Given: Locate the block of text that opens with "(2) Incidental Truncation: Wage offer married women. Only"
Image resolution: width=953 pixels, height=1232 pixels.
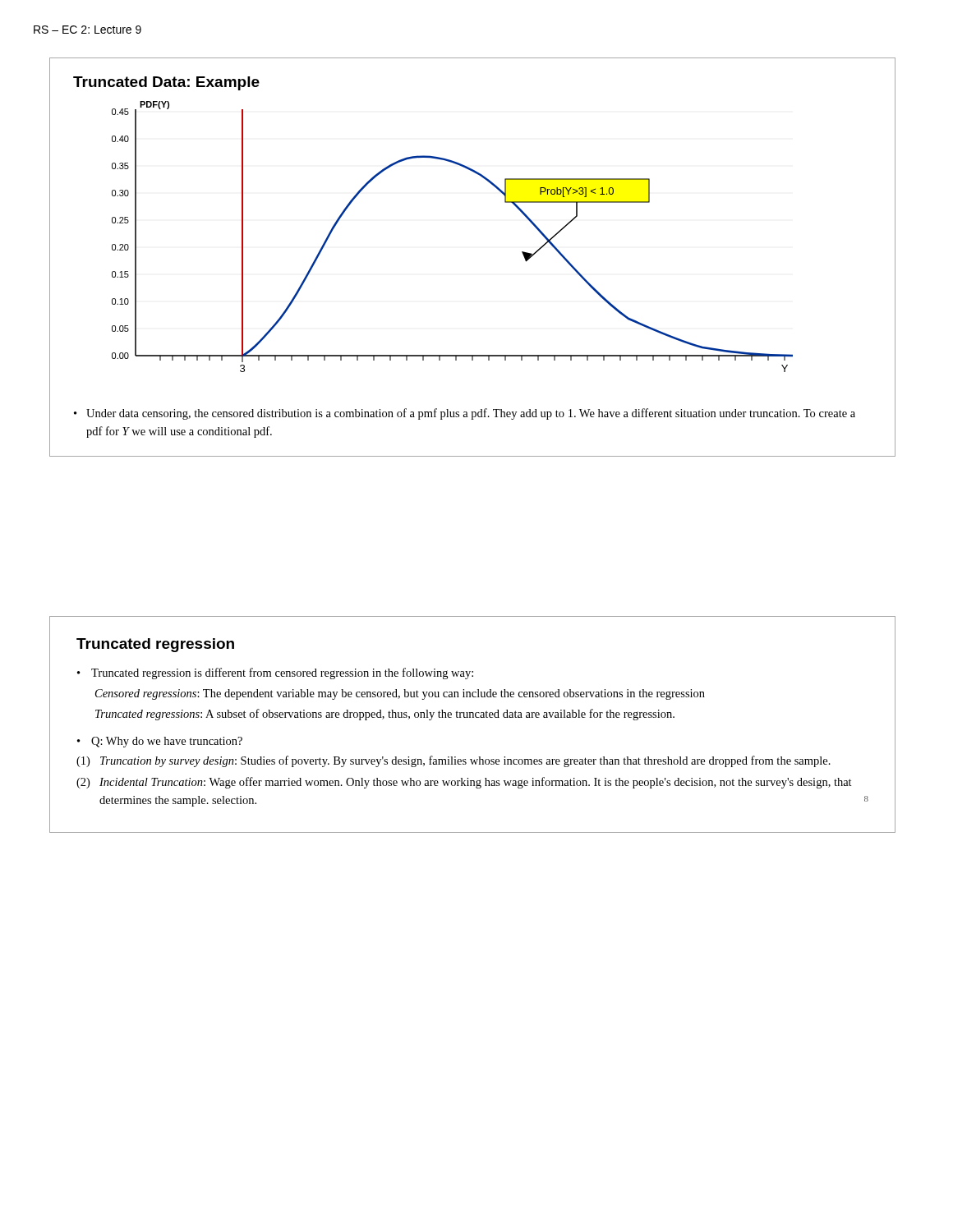Looking at the screenshot, I should tap(472, 791).
